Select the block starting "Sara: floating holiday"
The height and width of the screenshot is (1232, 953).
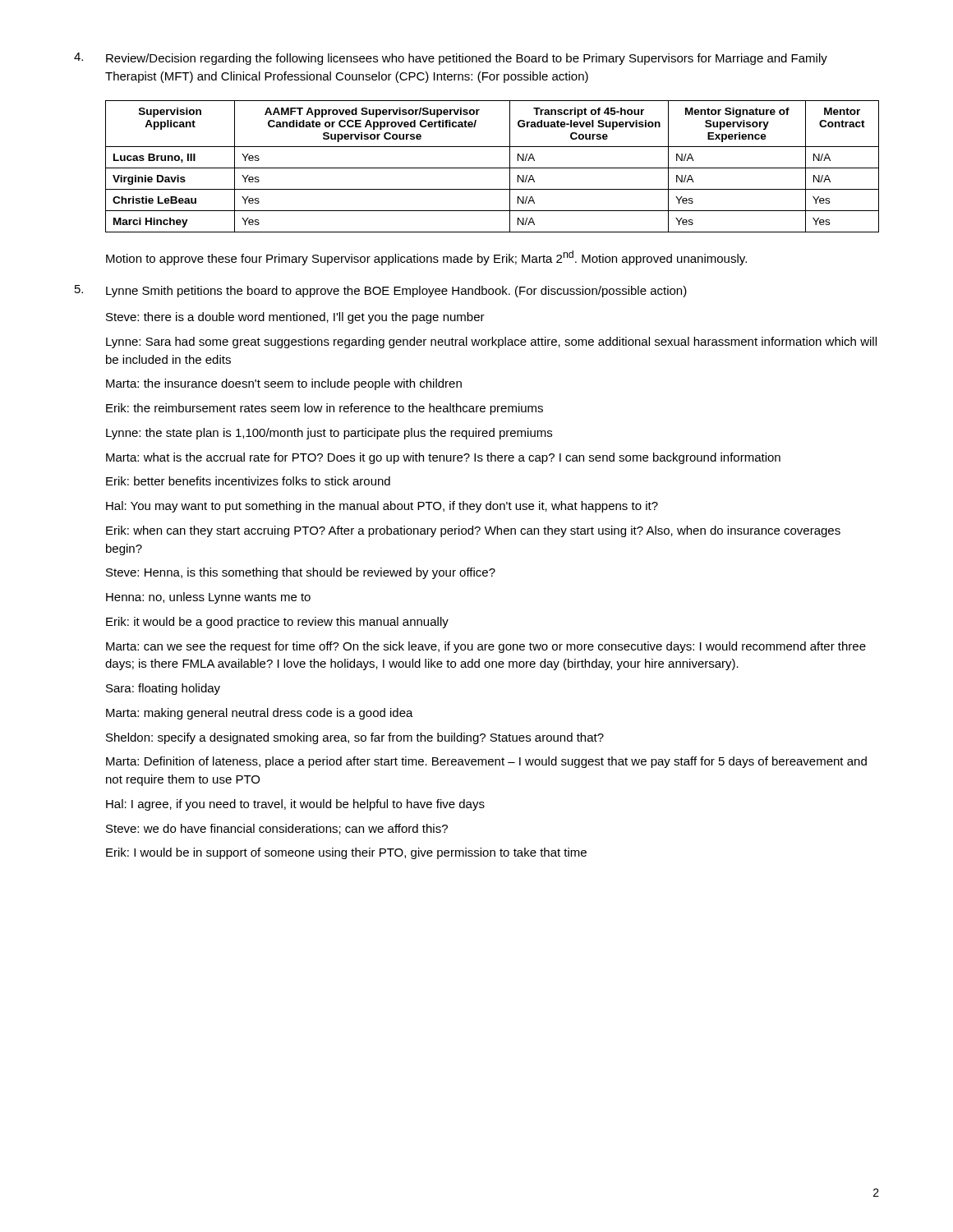(x=163, y=688)
